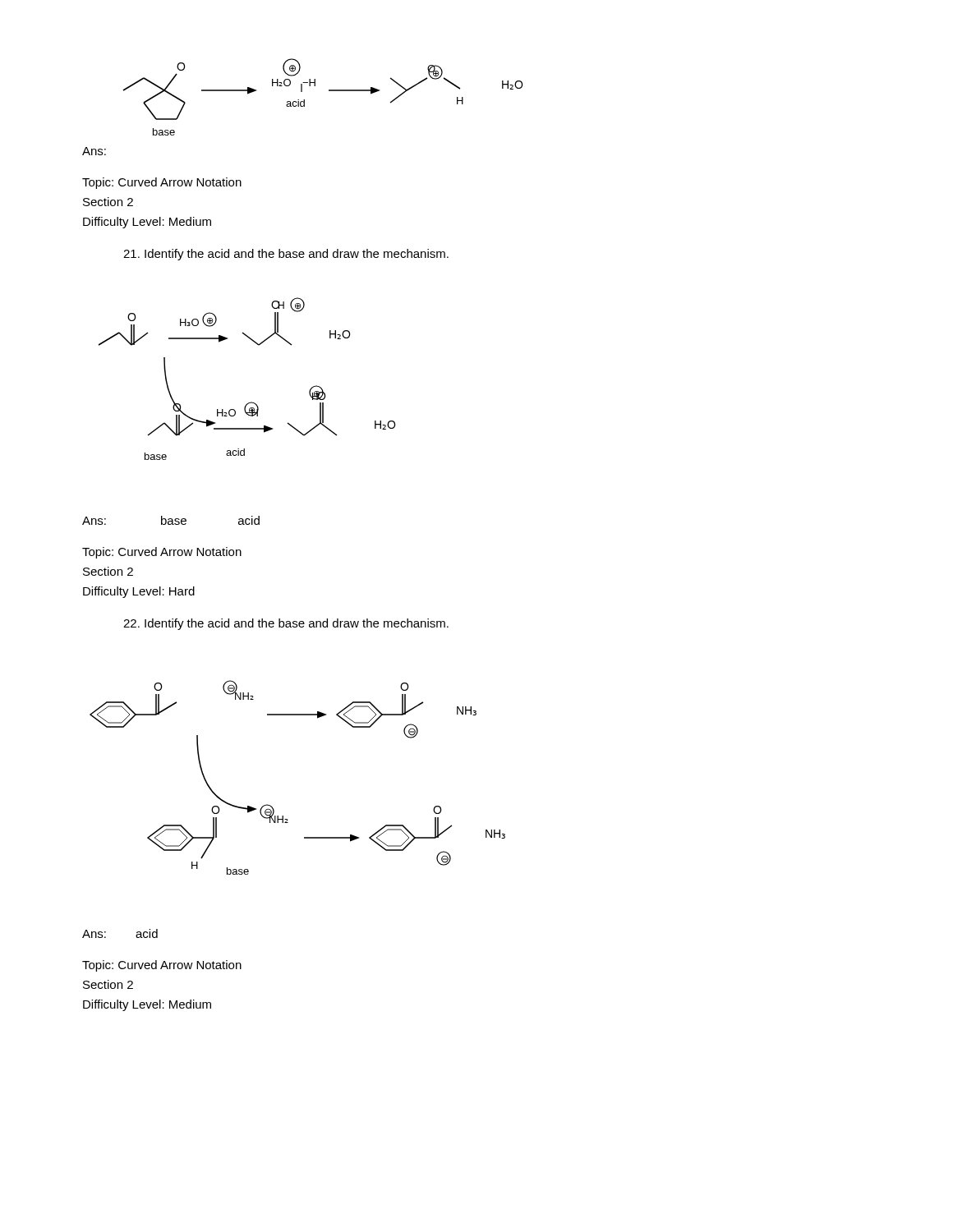The height and width of the screenshot is (1232, 953).
Task: Select the region starting "Ans: base acid"
Action: tap(171, 520)
